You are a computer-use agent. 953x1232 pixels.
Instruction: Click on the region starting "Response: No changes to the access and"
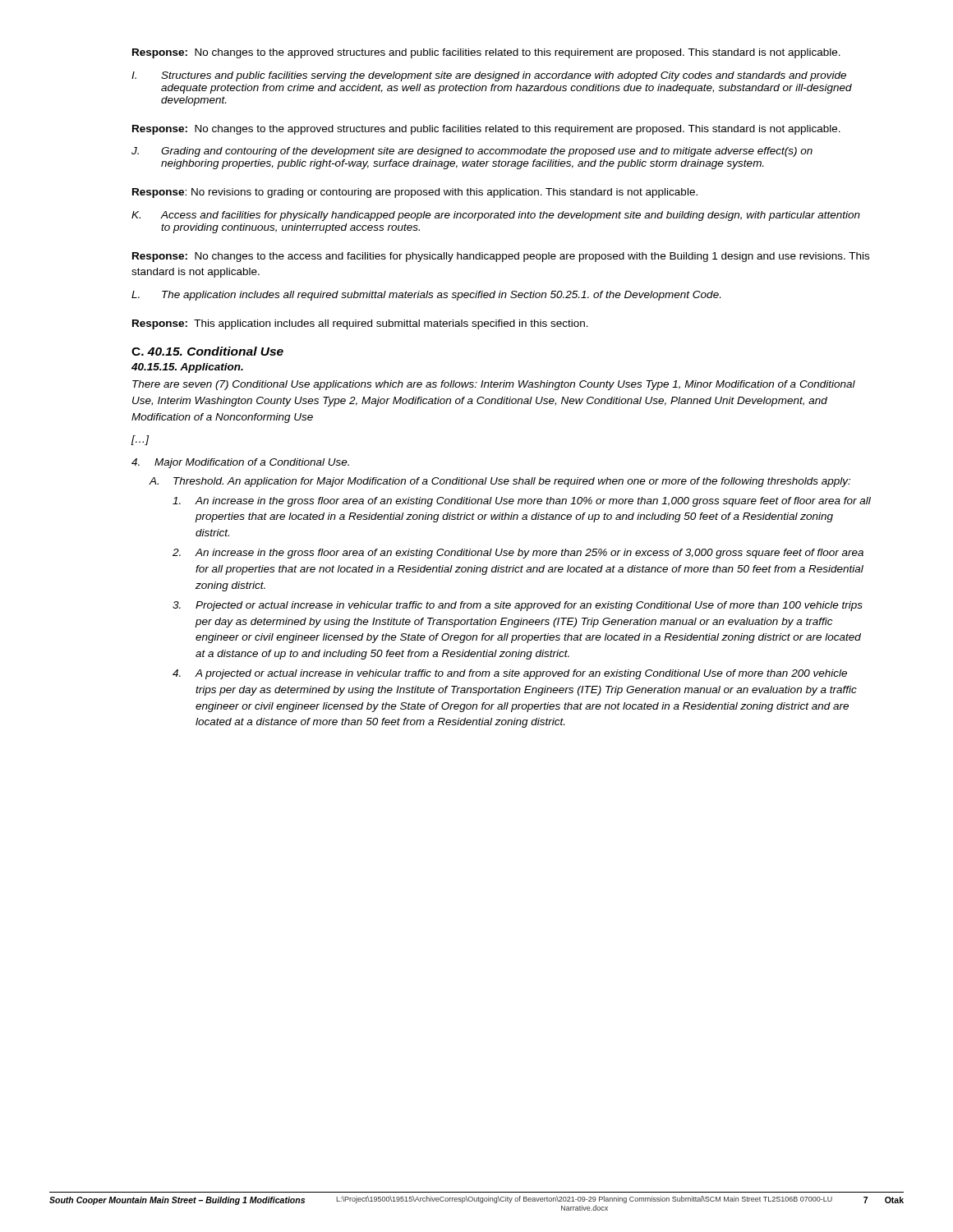tap(501, 264)
